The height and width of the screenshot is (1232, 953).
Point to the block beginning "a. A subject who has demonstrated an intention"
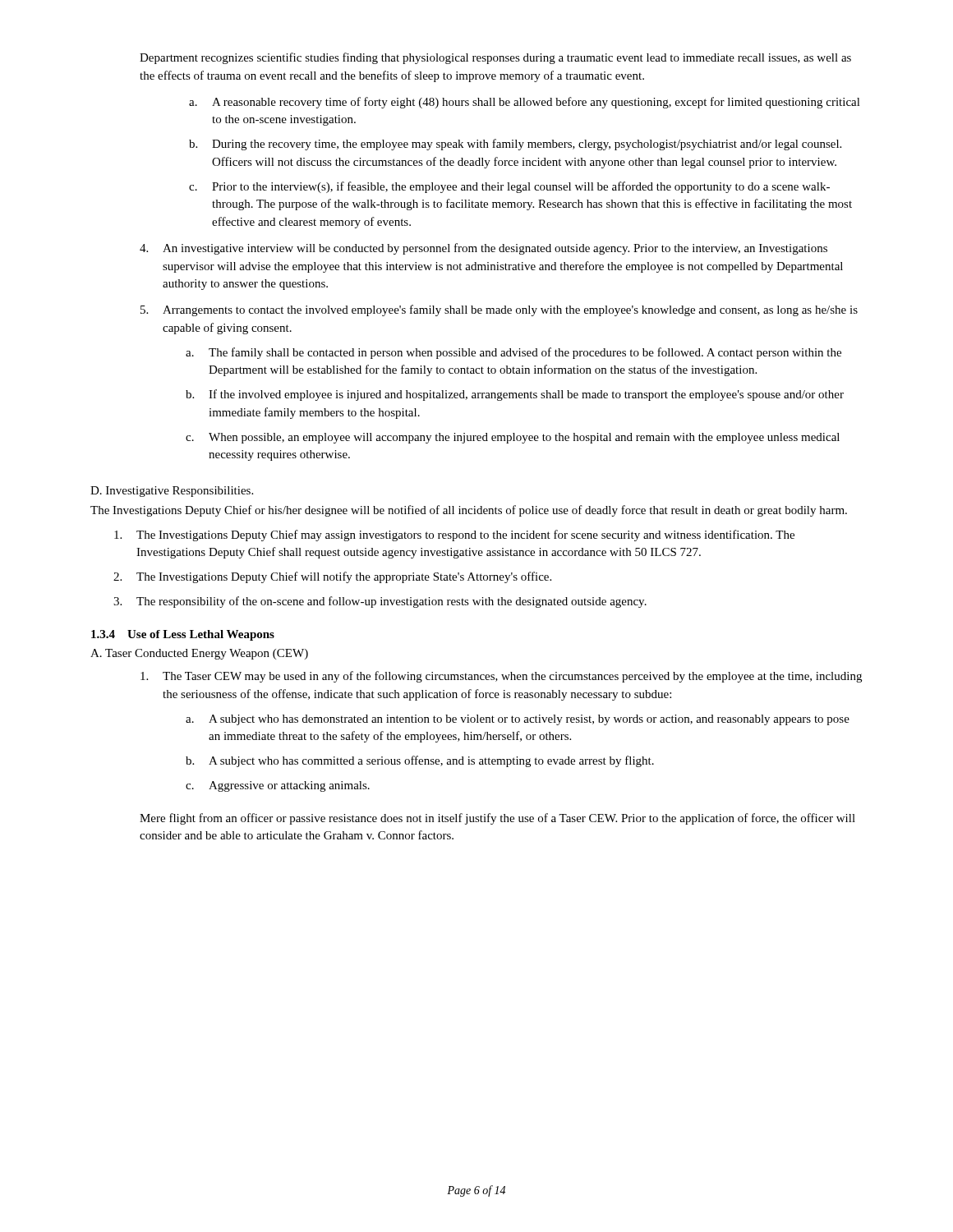click(524, 728)
